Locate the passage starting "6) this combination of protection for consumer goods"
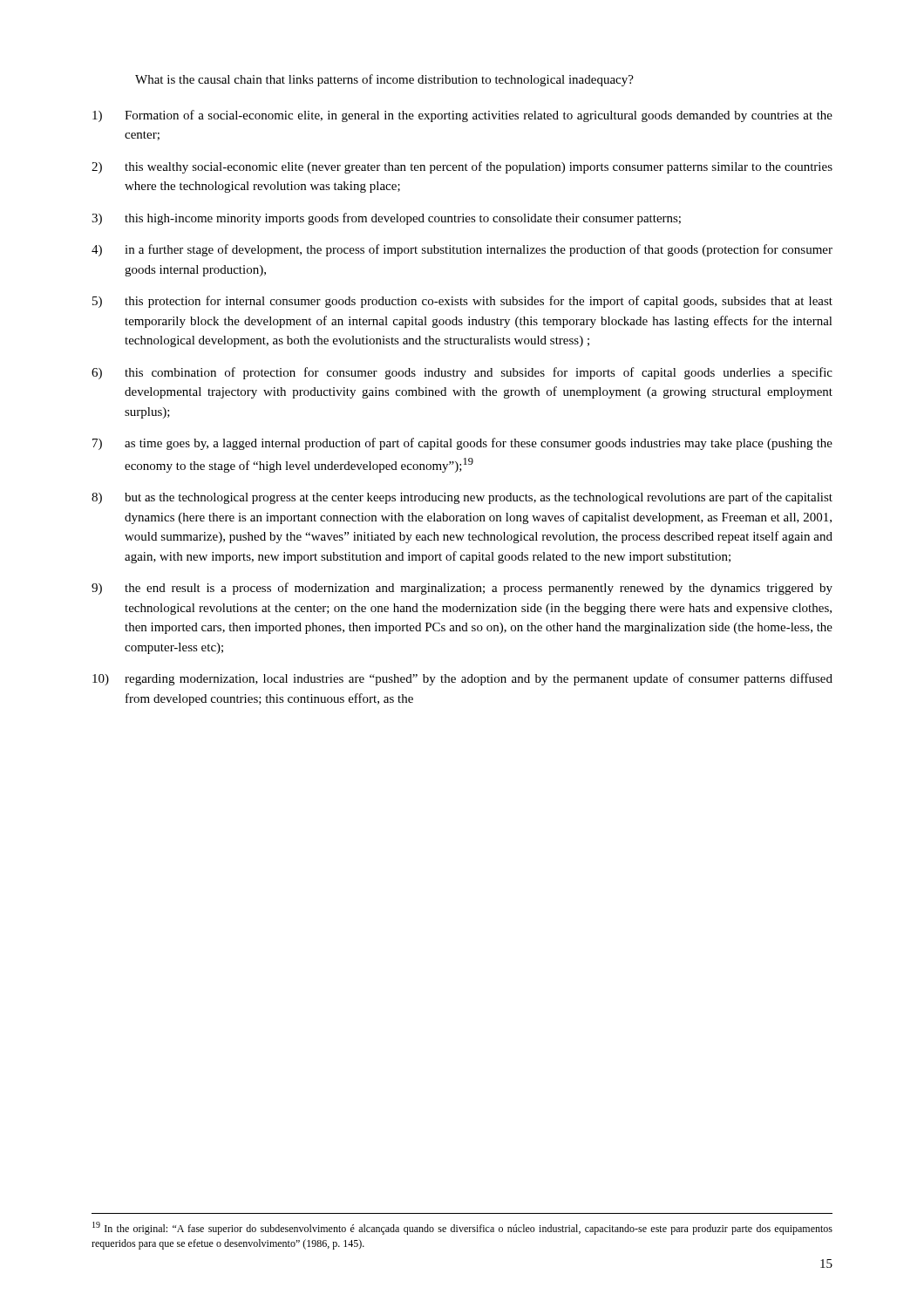 pyautogui.click(x=462, y=392)
